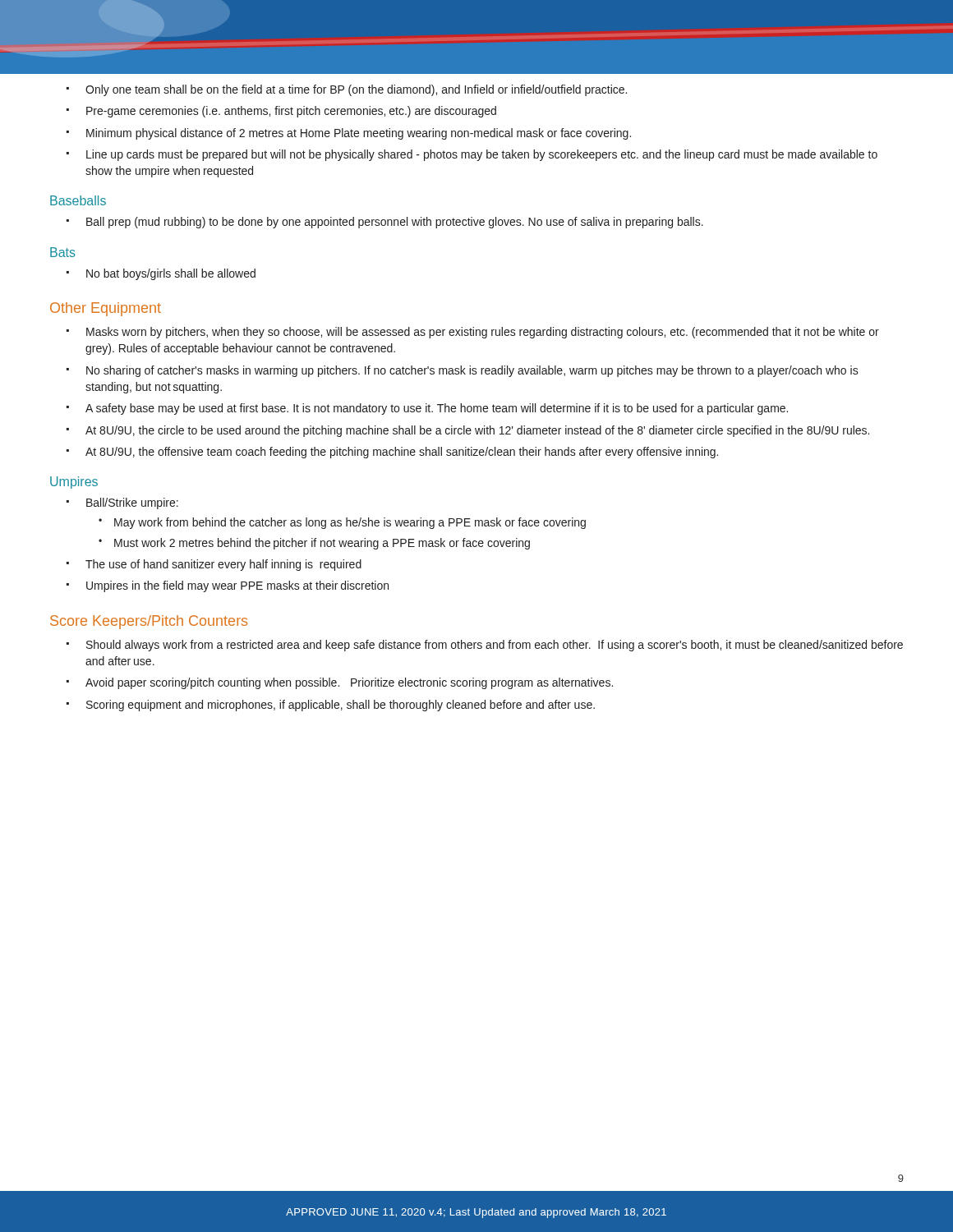The height and width of the screenshot is (1232, 953).
Task: Locate the passage starting "Ball/Strike umpire: May work from behind"
Action: (x=495, y=524)
